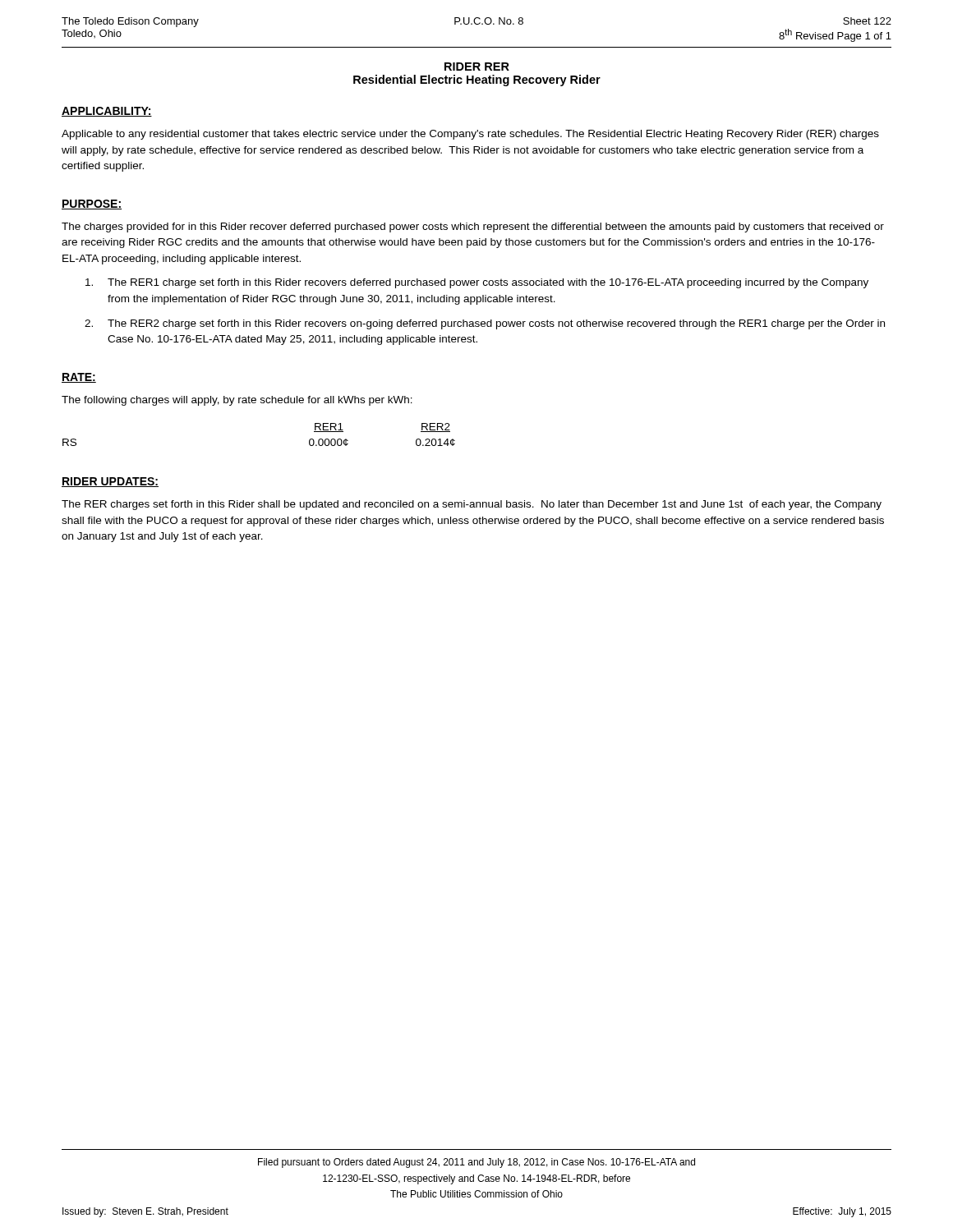The height and width of the screenshot is (1232, 953).
Task: Click on the list item that says "The RER1 charge set forth in this Rider"
Action: (488, 291)
